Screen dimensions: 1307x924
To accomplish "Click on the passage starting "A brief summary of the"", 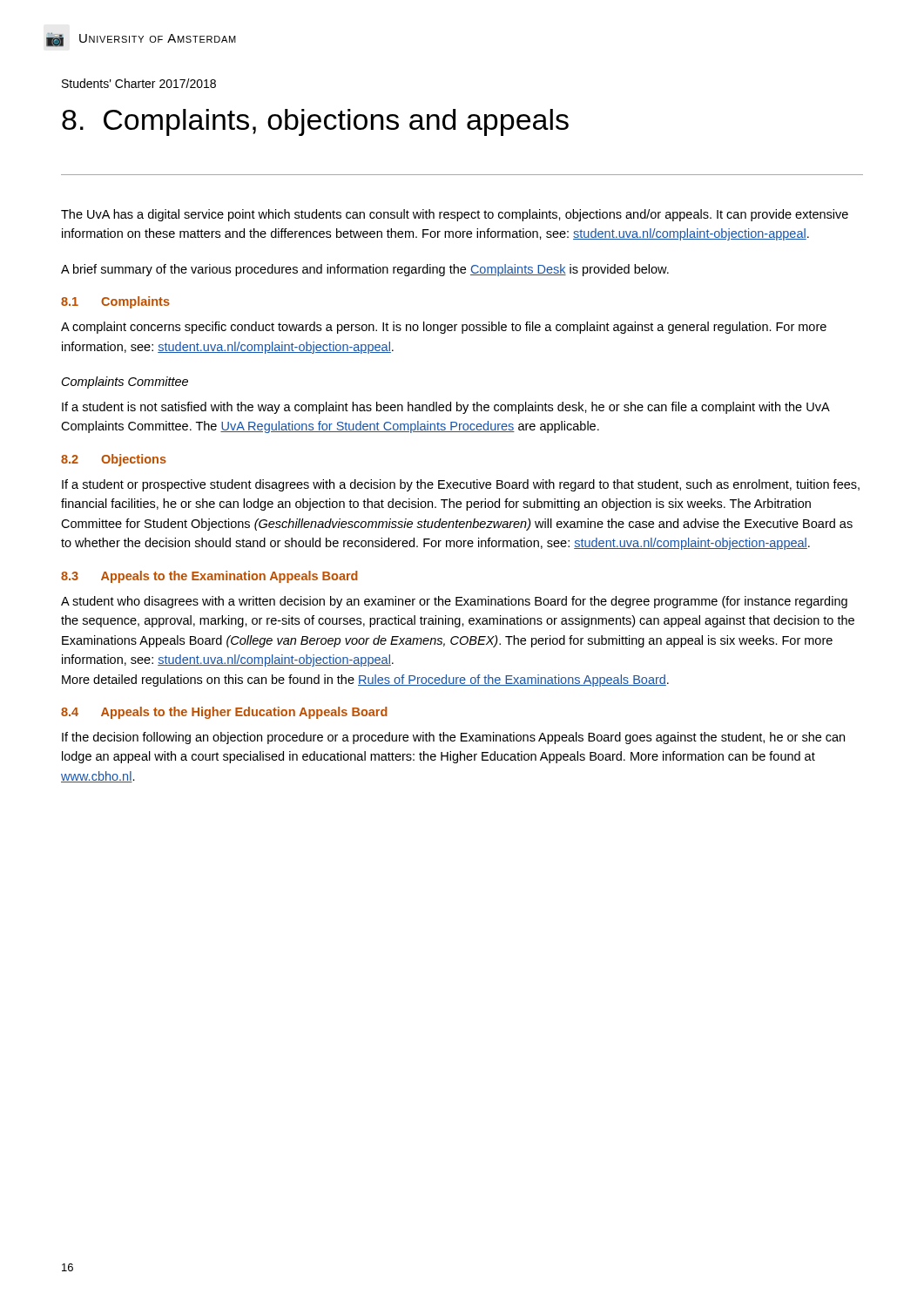I will point(365,269).
